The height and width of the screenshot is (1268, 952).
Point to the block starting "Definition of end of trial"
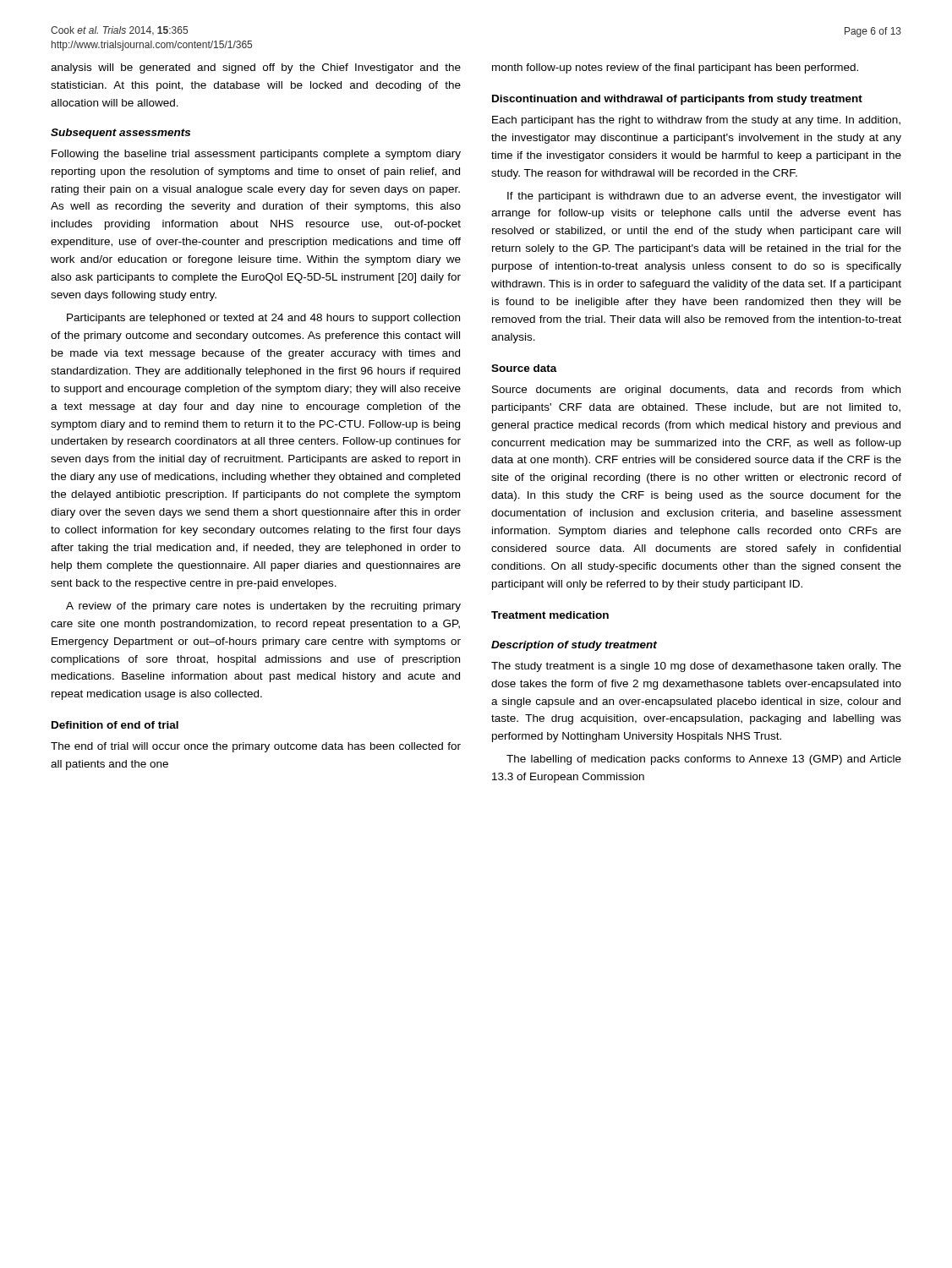pos(115,725)
